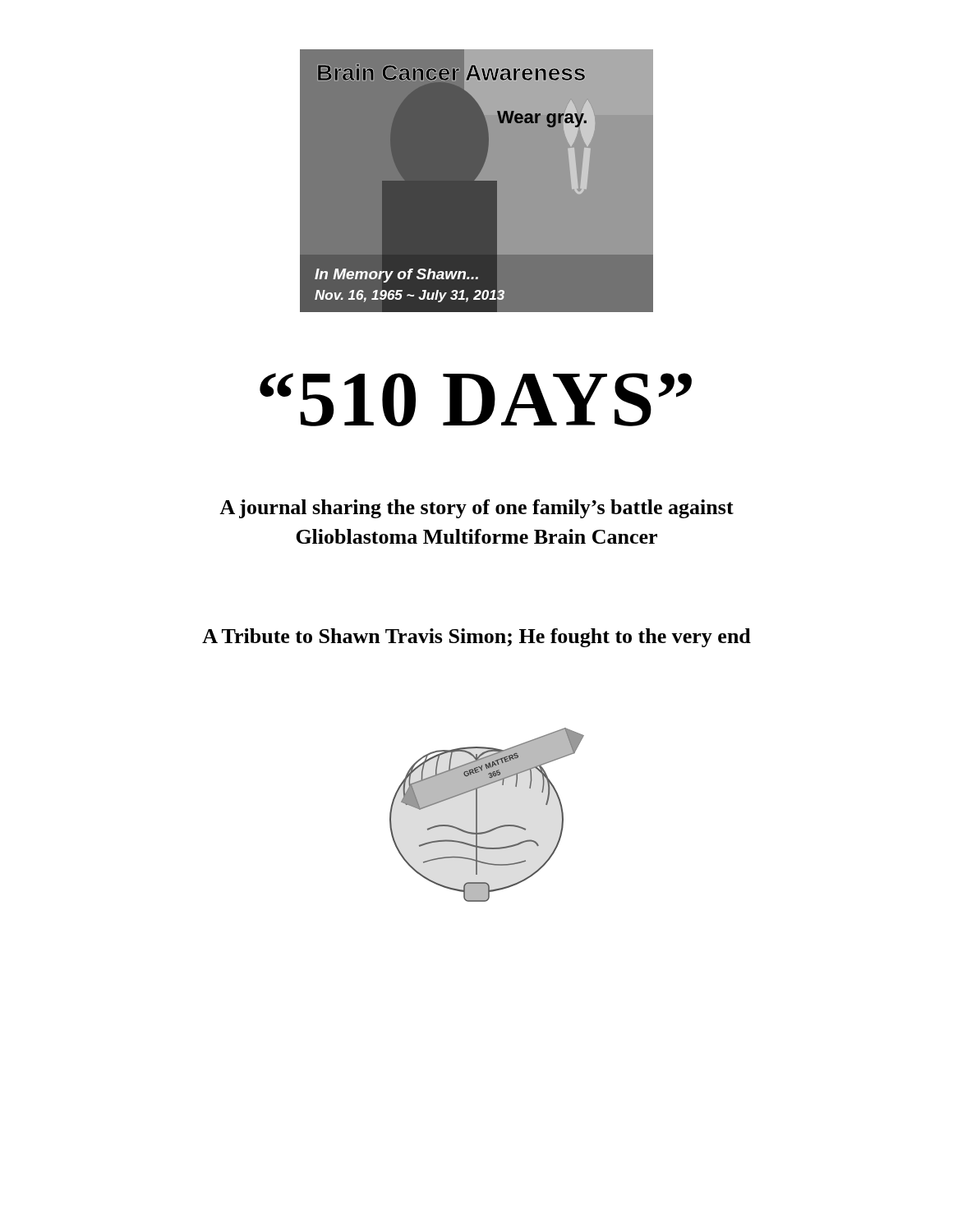The width and height of the screenshot is (953, 1232).
Task: Locate the text "“510 DAYS”"
Action: [476, 399]
